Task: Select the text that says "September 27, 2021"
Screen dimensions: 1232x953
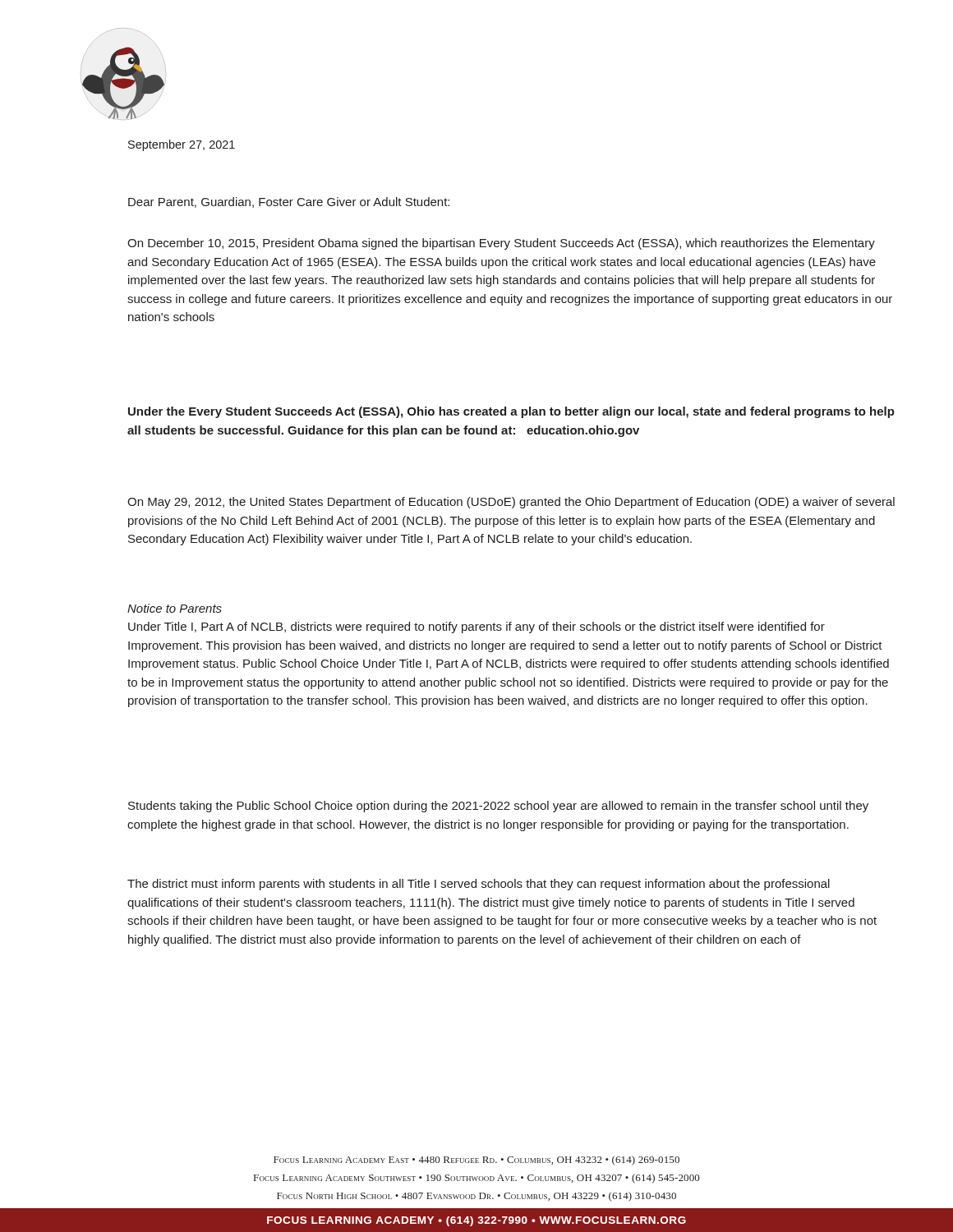Action: [181, 145]
